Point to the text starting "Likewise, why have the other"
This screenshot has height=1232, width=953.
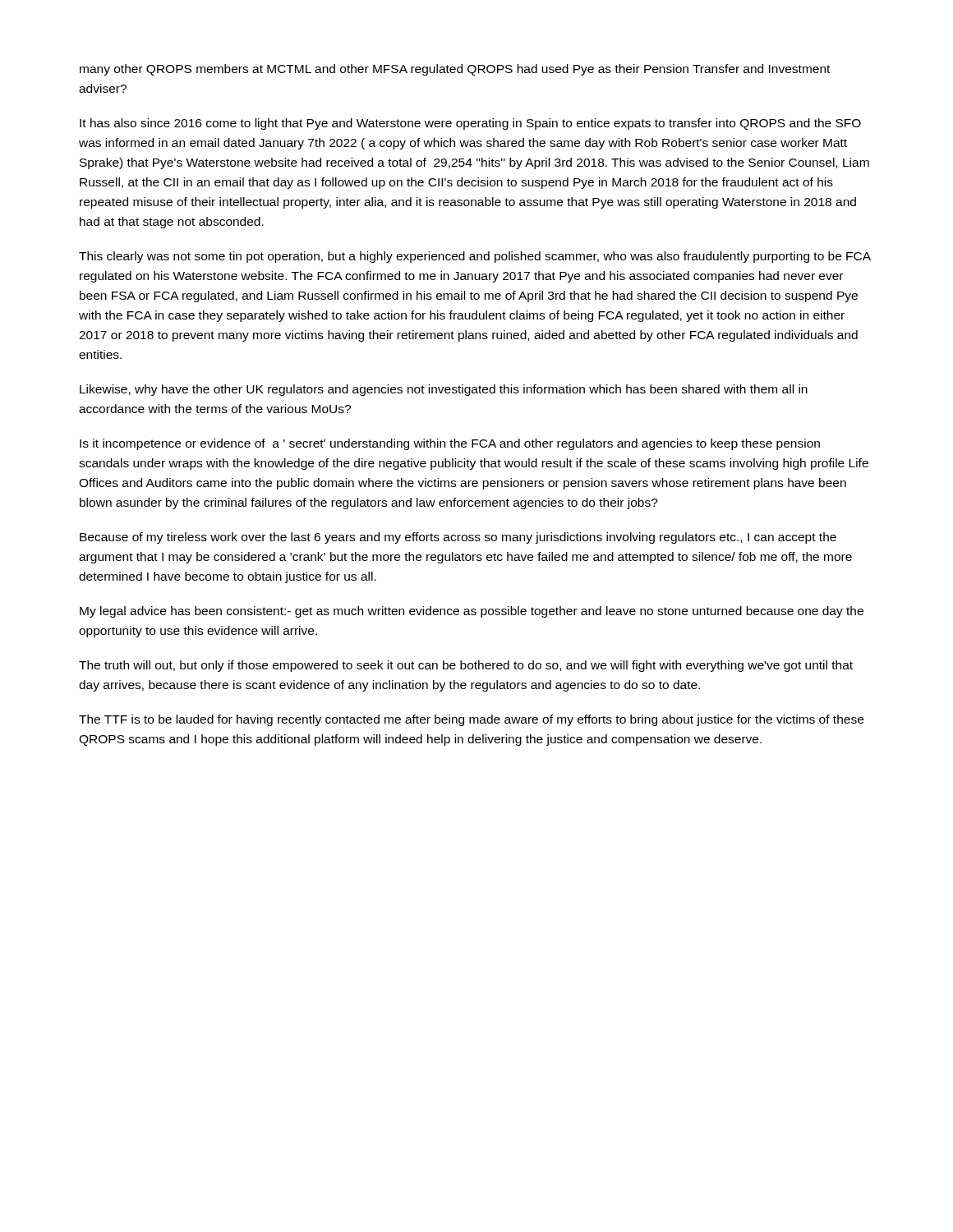point(443,399)
